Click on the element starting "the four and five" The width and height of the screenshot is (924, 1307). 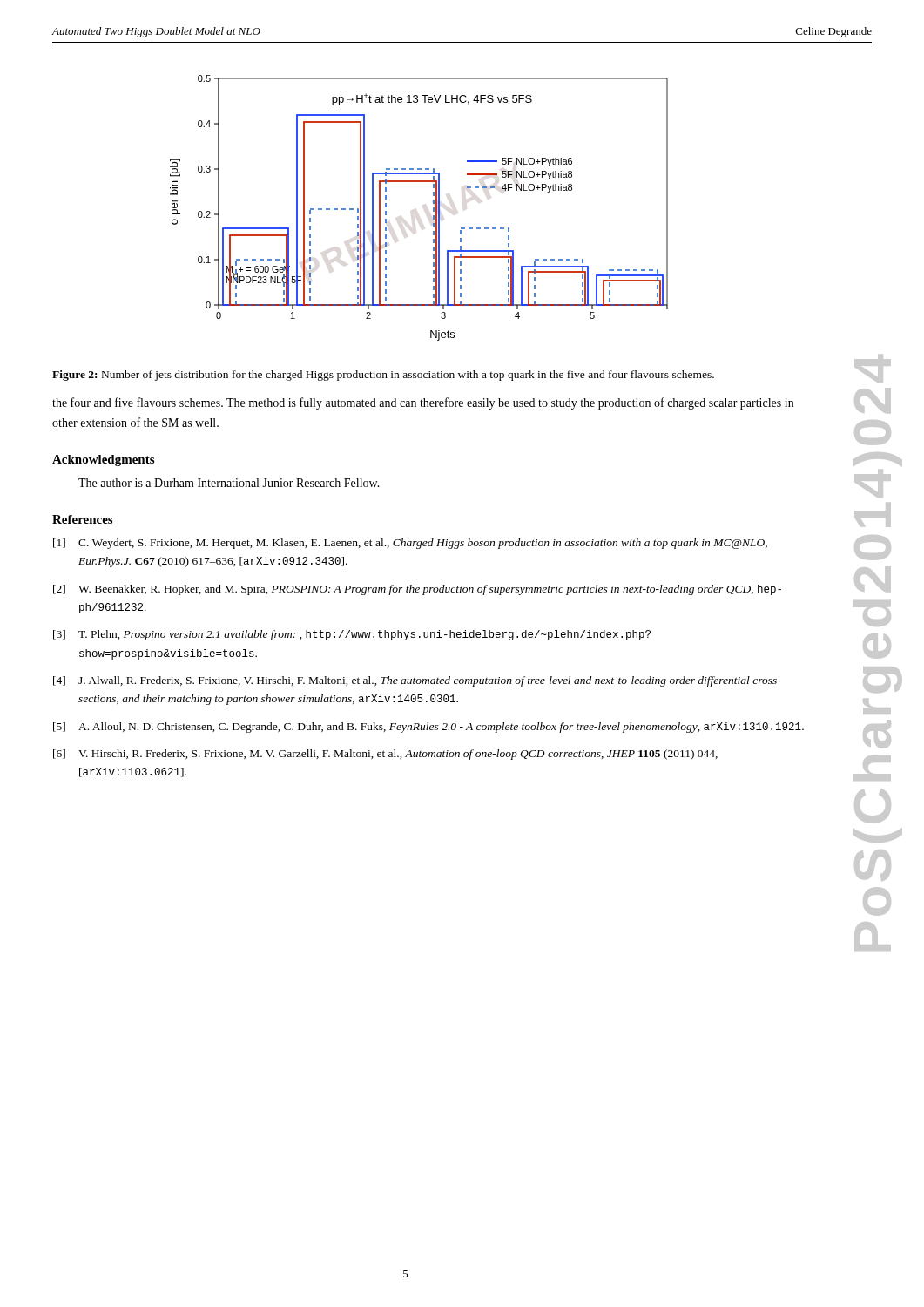tap(423, 413)
